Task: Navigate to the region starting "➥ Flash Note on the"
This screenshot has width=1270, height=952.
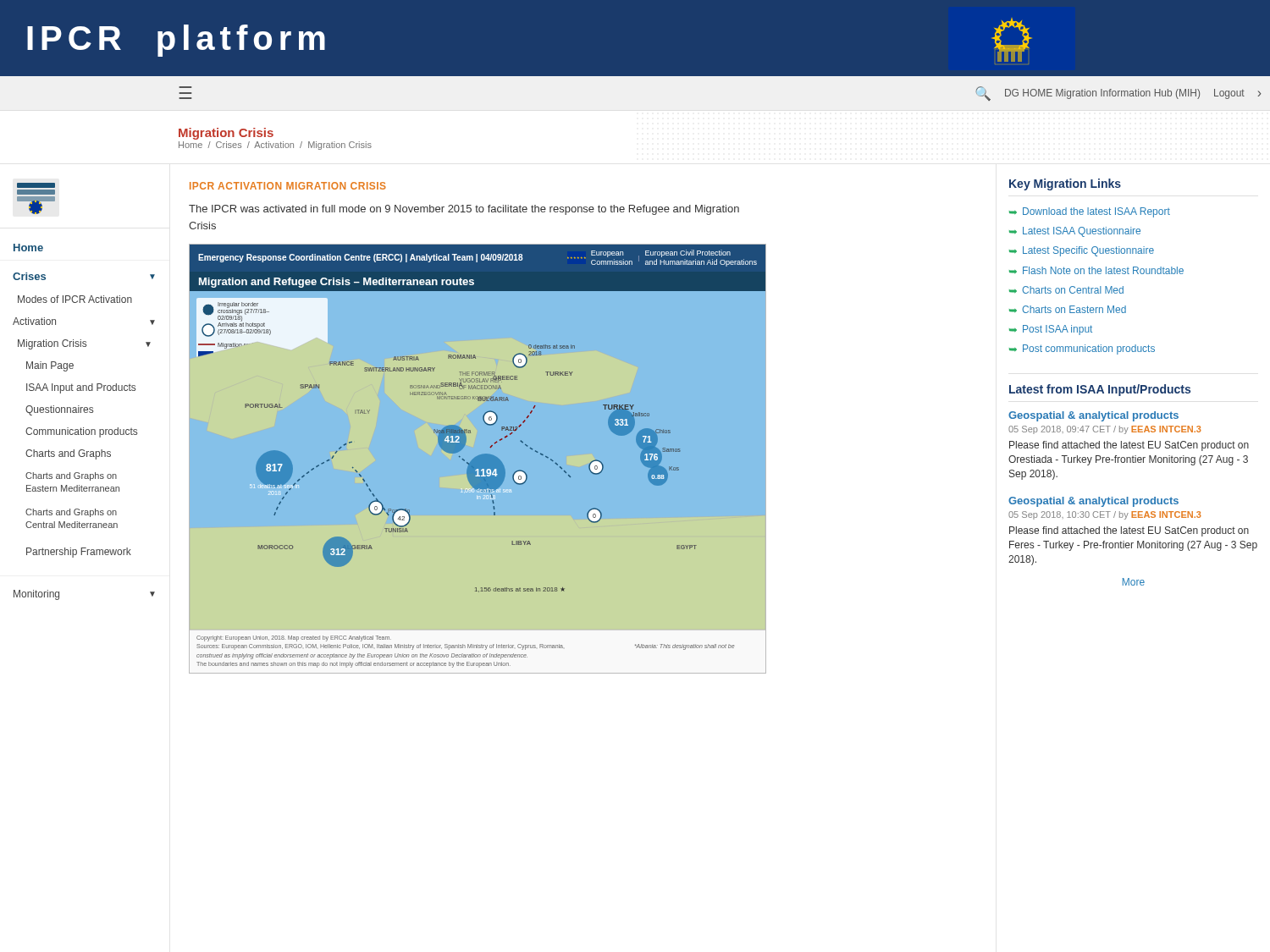Action: [1096, 271]
